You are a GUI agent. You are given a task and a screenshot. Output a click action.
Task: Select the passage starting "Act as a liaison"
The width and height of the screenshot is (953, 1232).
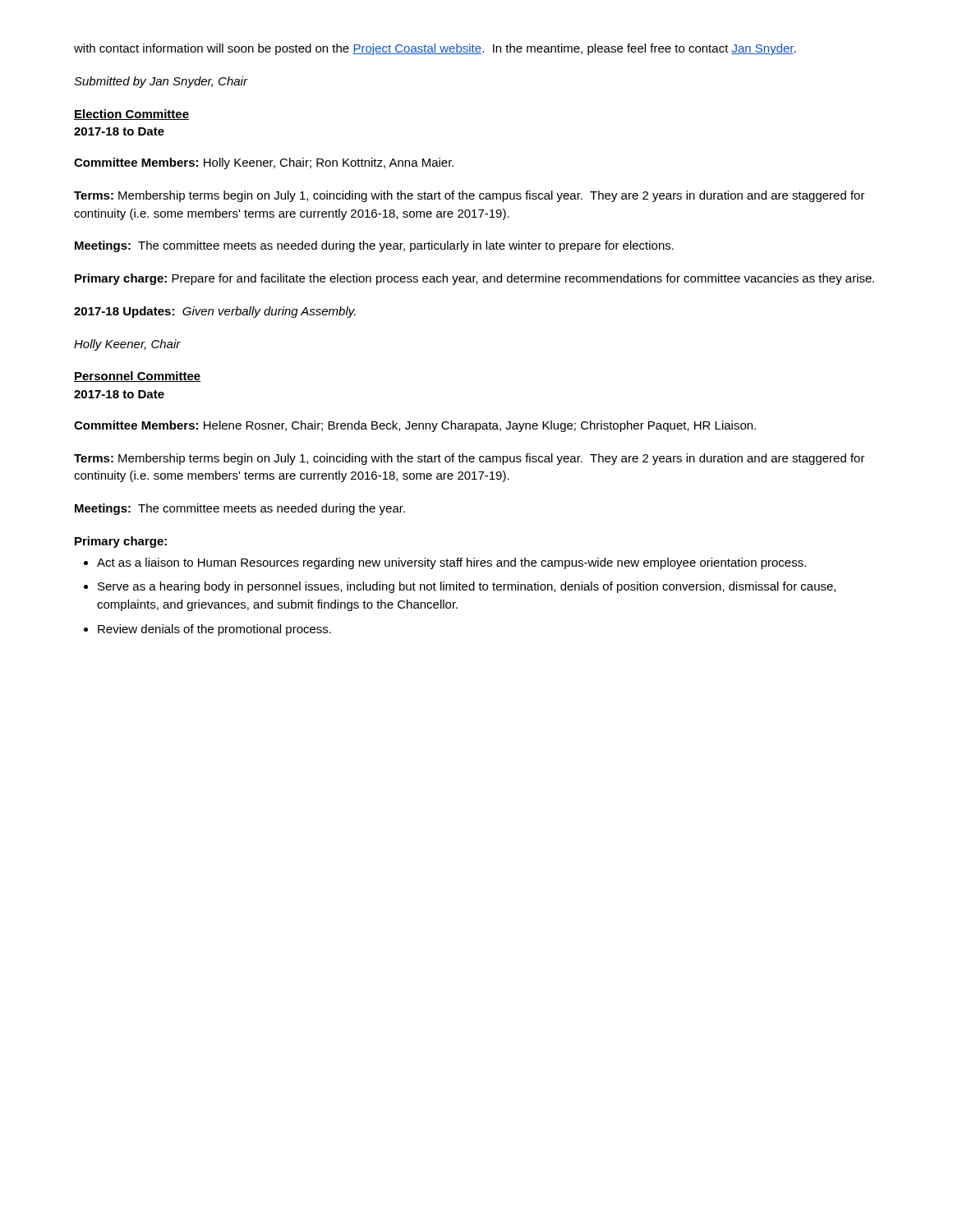(452, 562)
